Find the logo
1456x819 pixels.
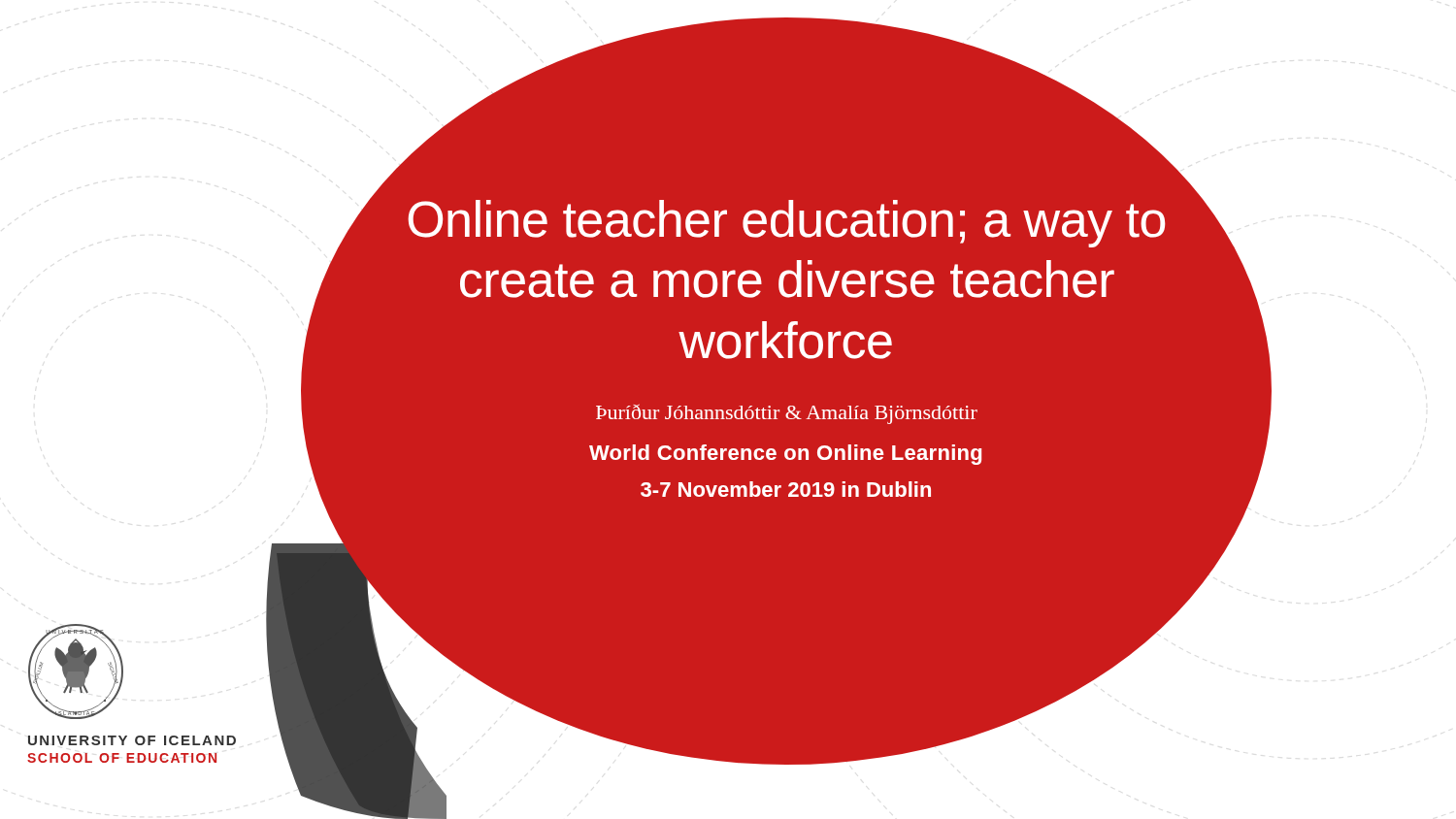pyautogui.click(x=76, y=677)
